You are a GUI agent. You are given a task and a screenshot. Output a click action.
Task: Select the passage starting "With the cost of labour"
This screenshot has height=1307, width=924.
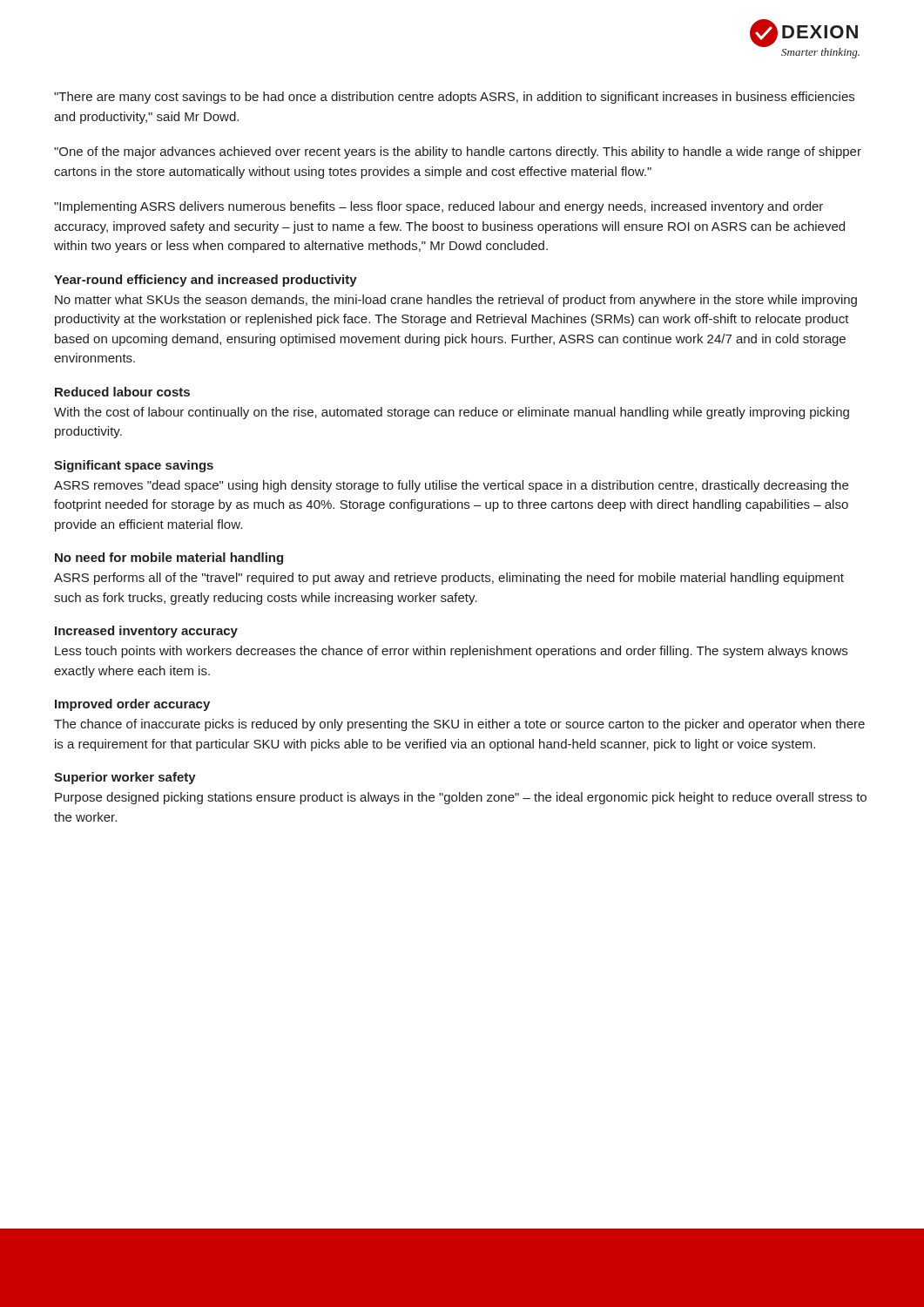[452, 421]
